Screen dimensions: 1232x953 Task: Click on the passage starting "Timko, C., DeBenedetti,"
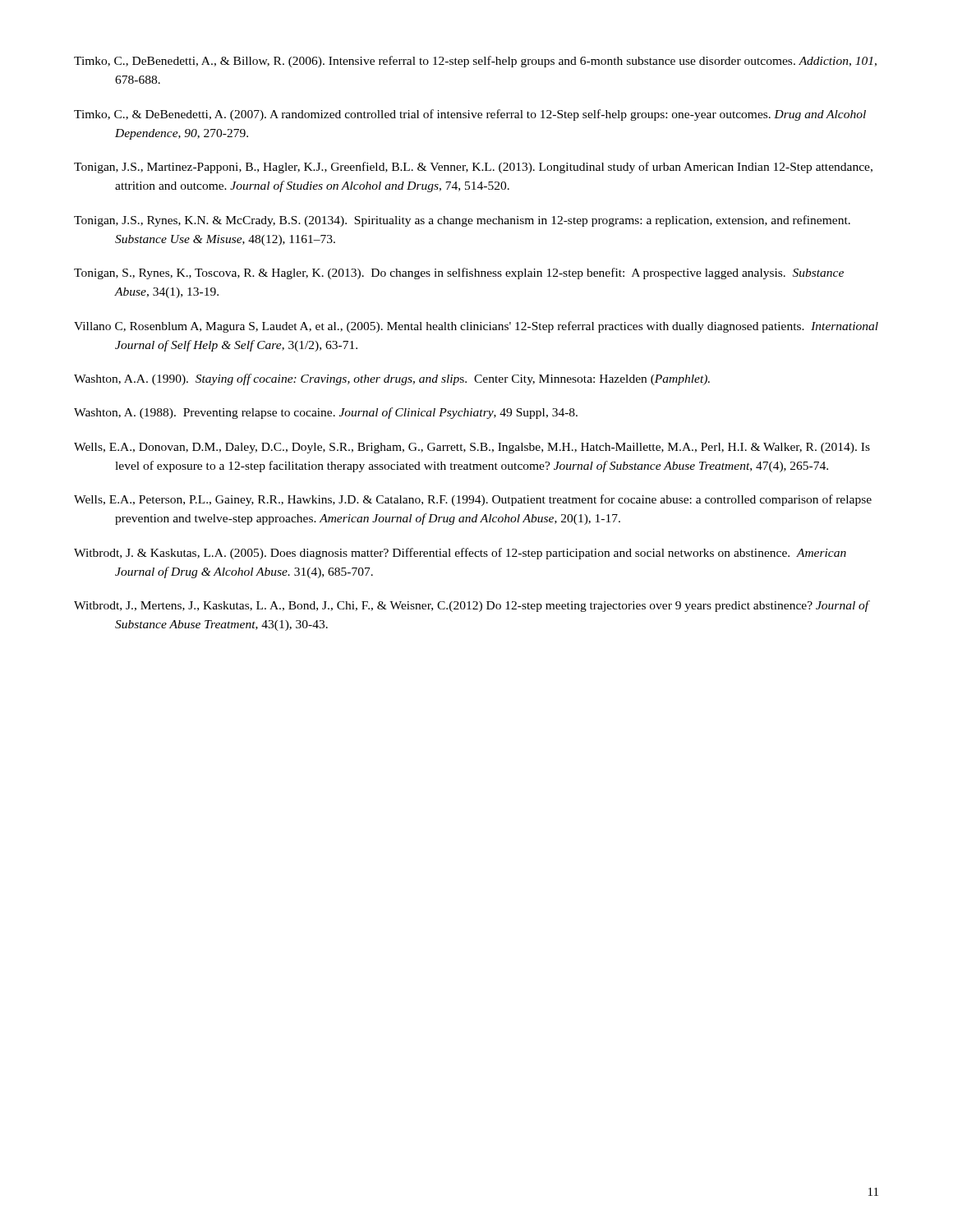click(476, 70)
